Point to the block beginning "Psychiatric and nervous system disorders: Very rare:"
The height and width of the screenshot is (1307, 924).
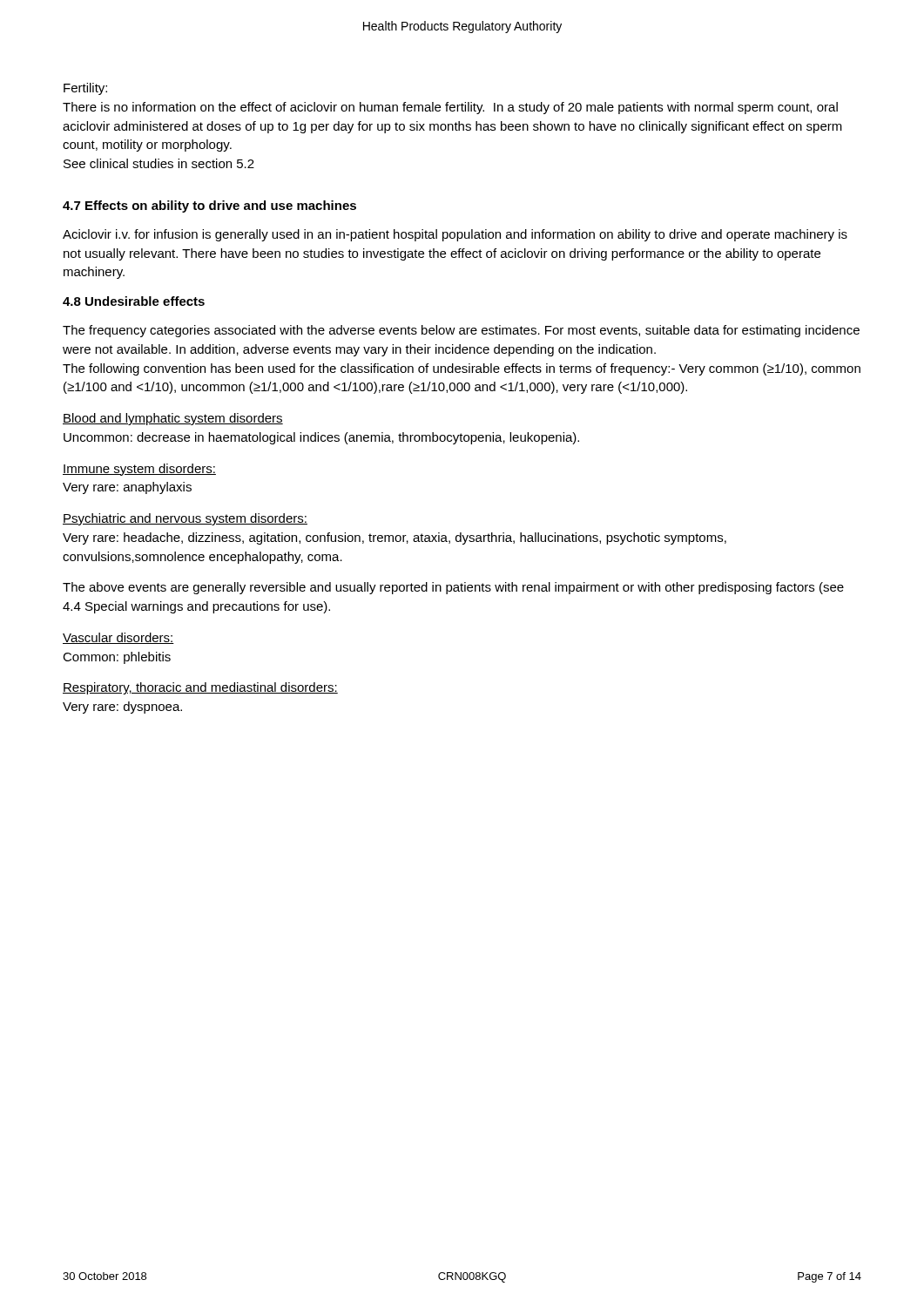395,537
